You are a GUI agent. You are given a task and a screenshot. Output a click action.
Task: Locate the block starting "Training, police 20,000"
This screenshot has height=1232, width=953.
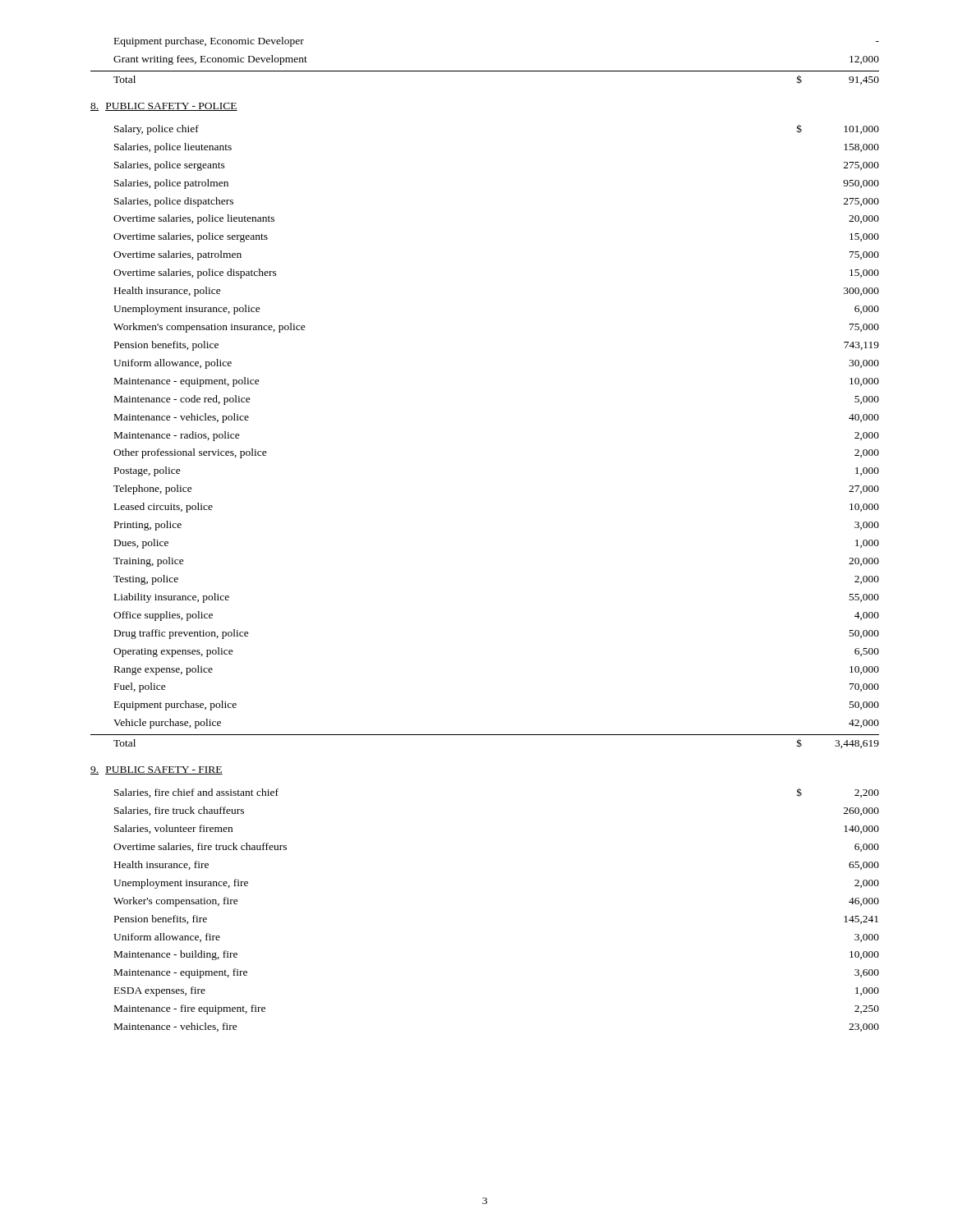click(149, 562)
